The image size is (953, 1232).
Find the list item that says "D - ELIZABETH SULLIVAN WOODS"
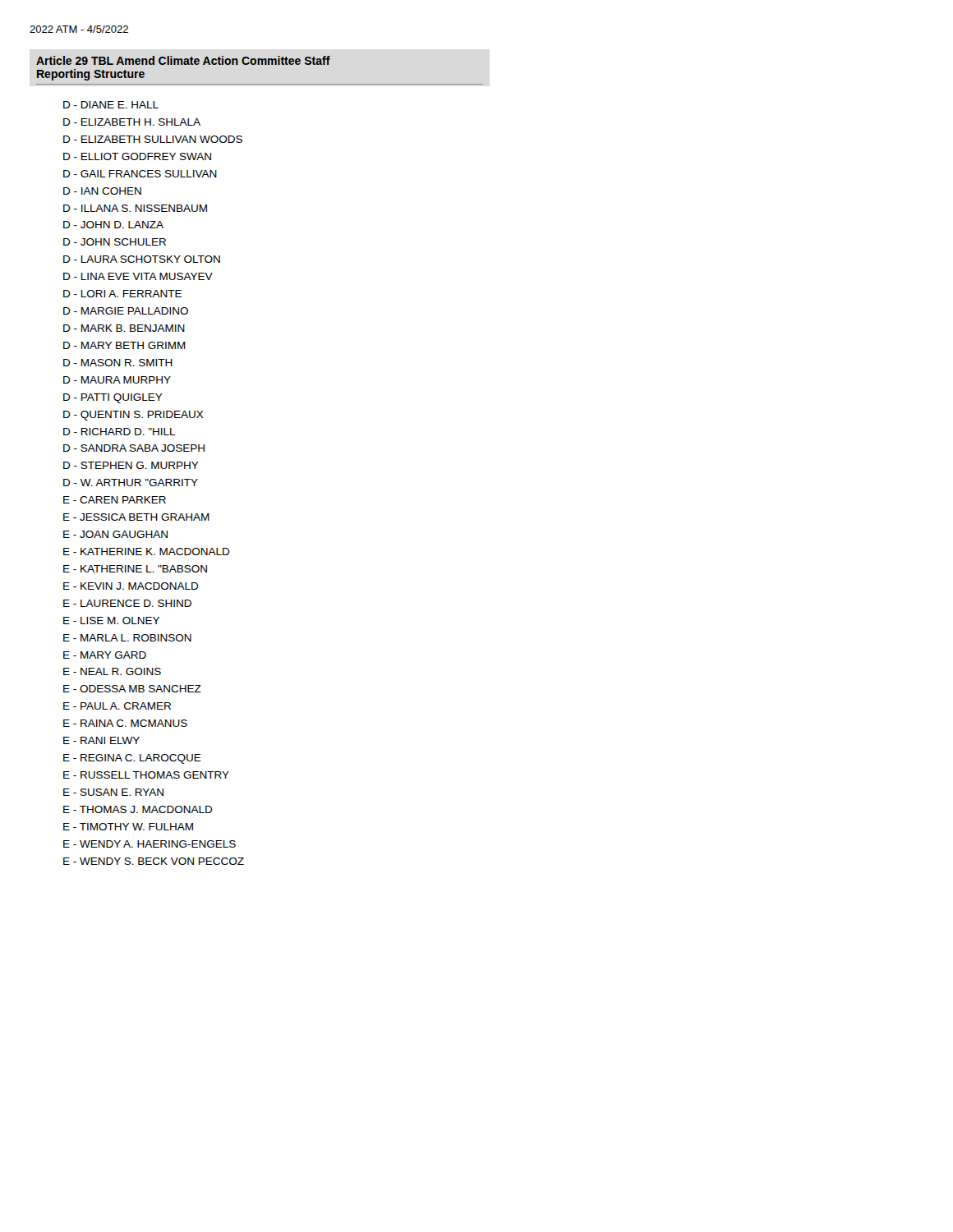click(x=153, y=139)
